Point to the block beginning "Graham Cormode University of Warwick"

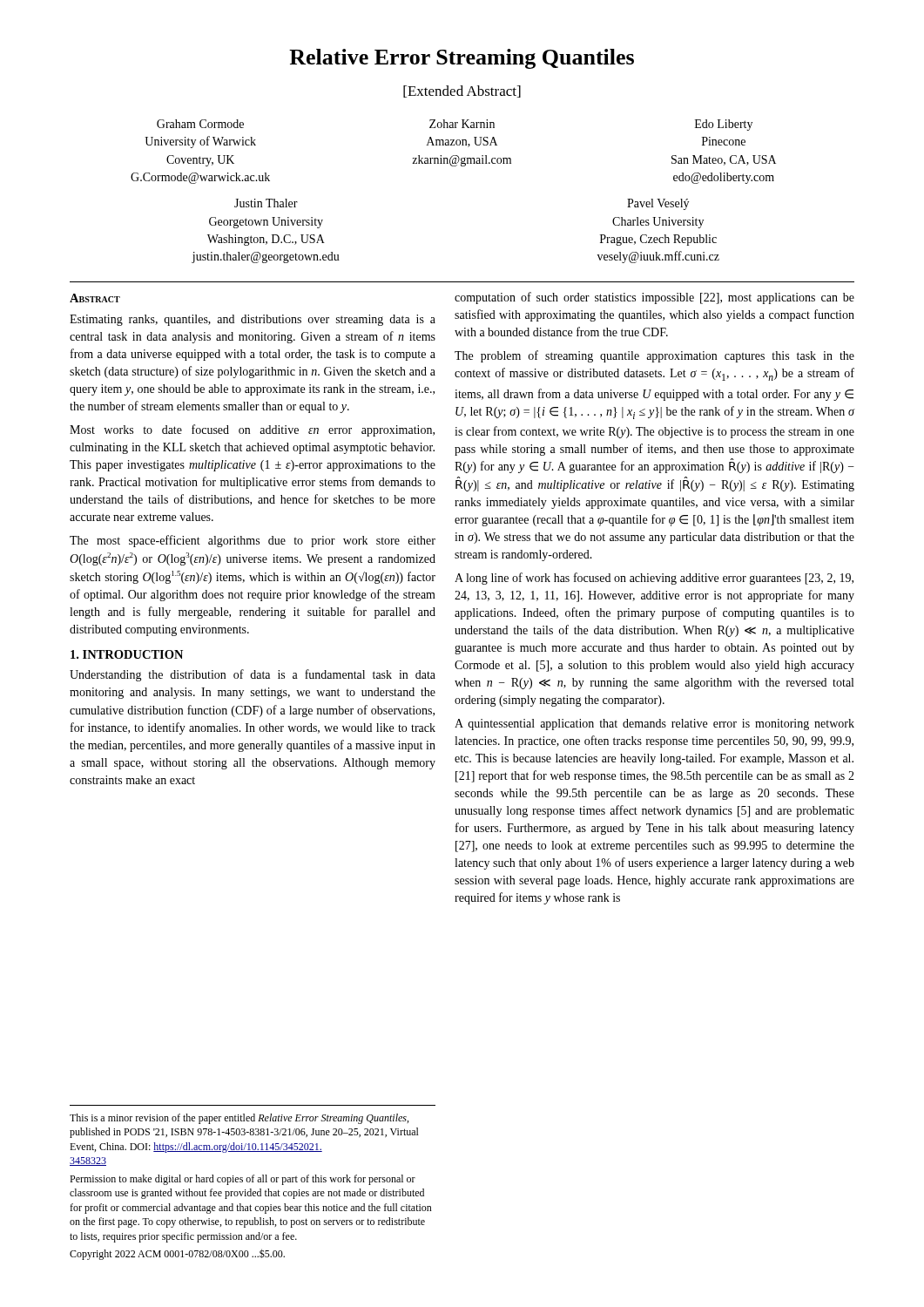[200, 151]
